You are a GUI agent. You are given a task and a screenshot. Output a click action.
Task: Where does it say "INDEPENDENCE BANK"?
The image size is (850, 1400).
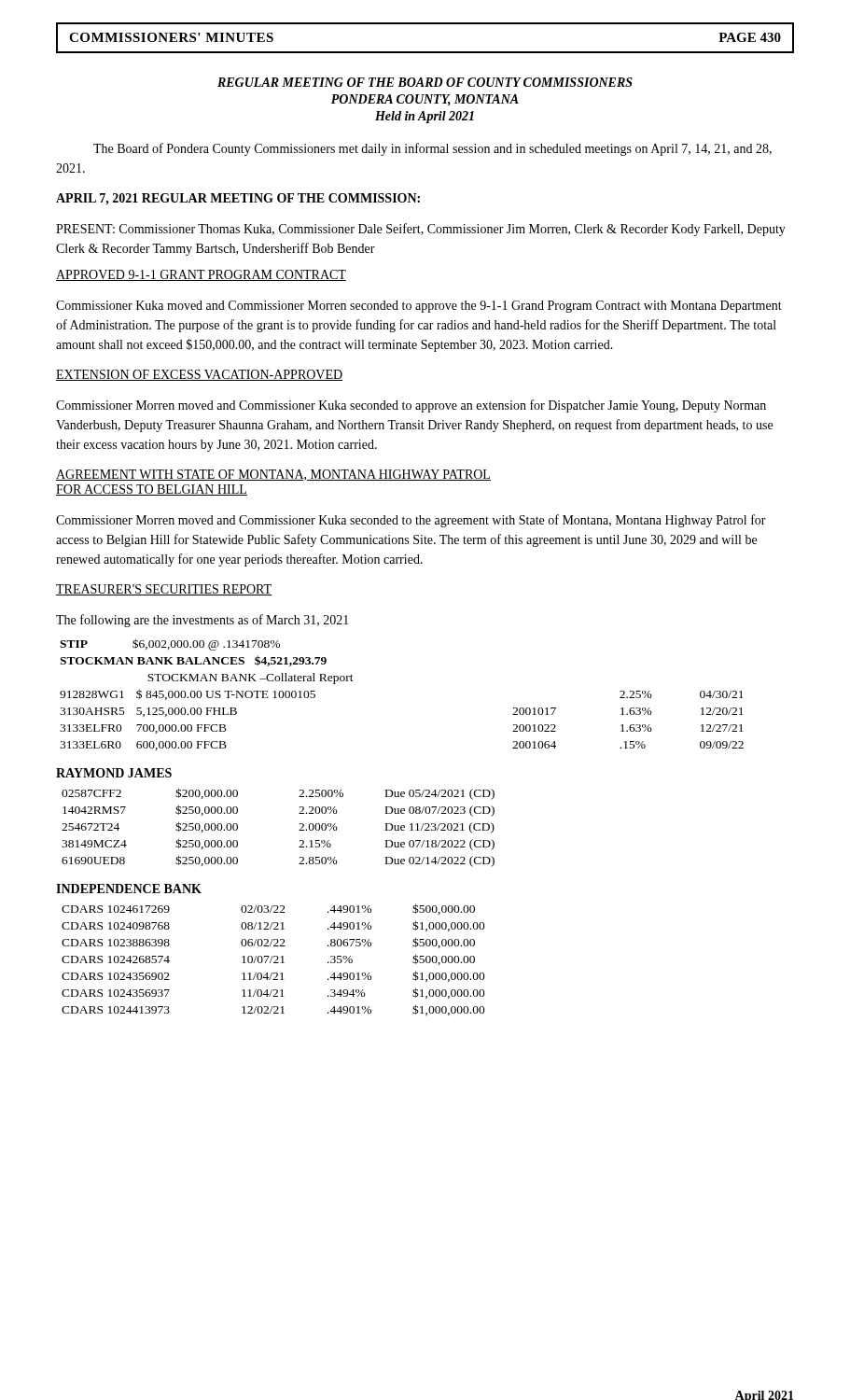[x=129, y=889]
